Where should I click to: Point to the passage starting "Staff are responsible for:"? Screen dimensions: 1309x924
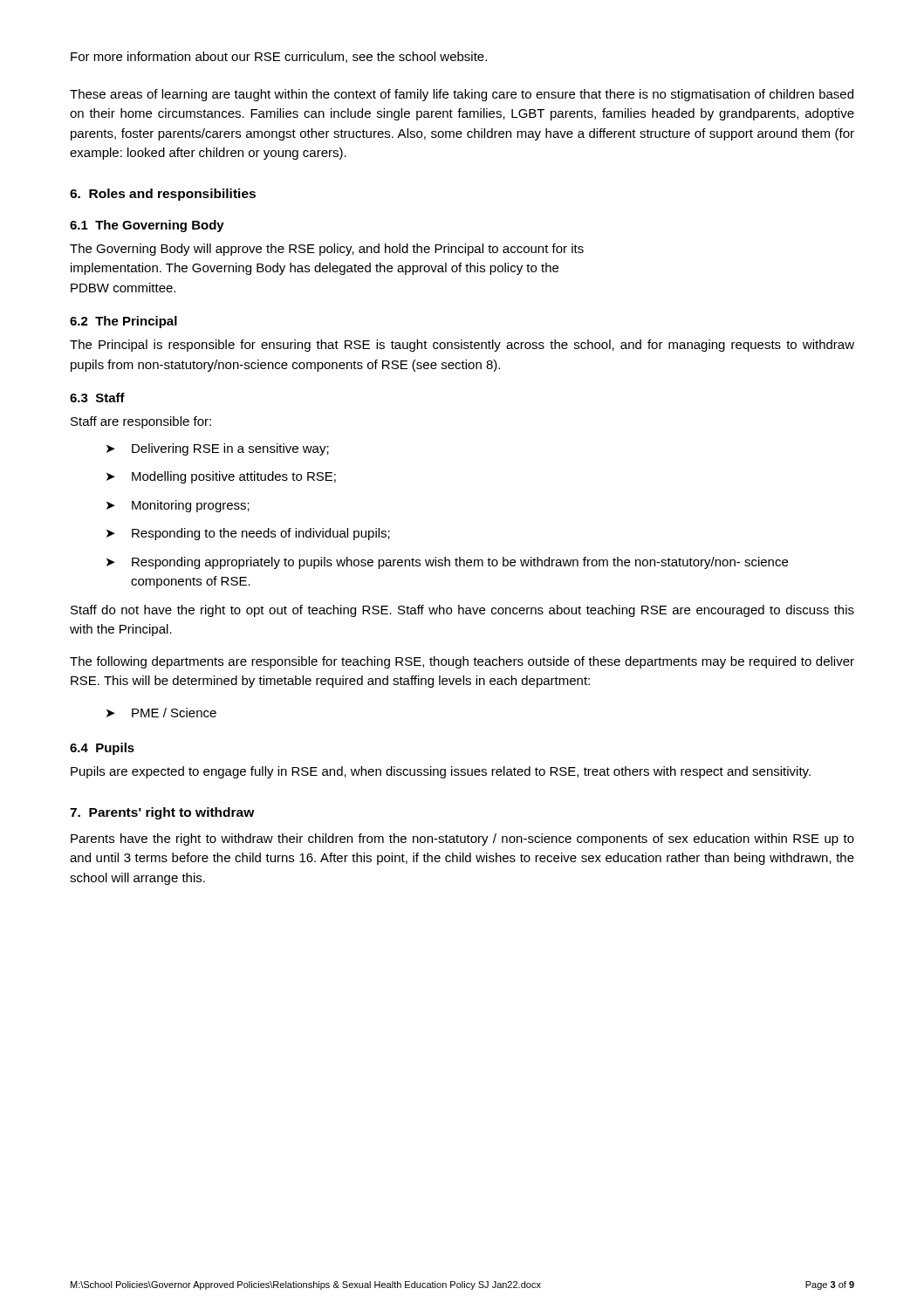pos(141,421)
